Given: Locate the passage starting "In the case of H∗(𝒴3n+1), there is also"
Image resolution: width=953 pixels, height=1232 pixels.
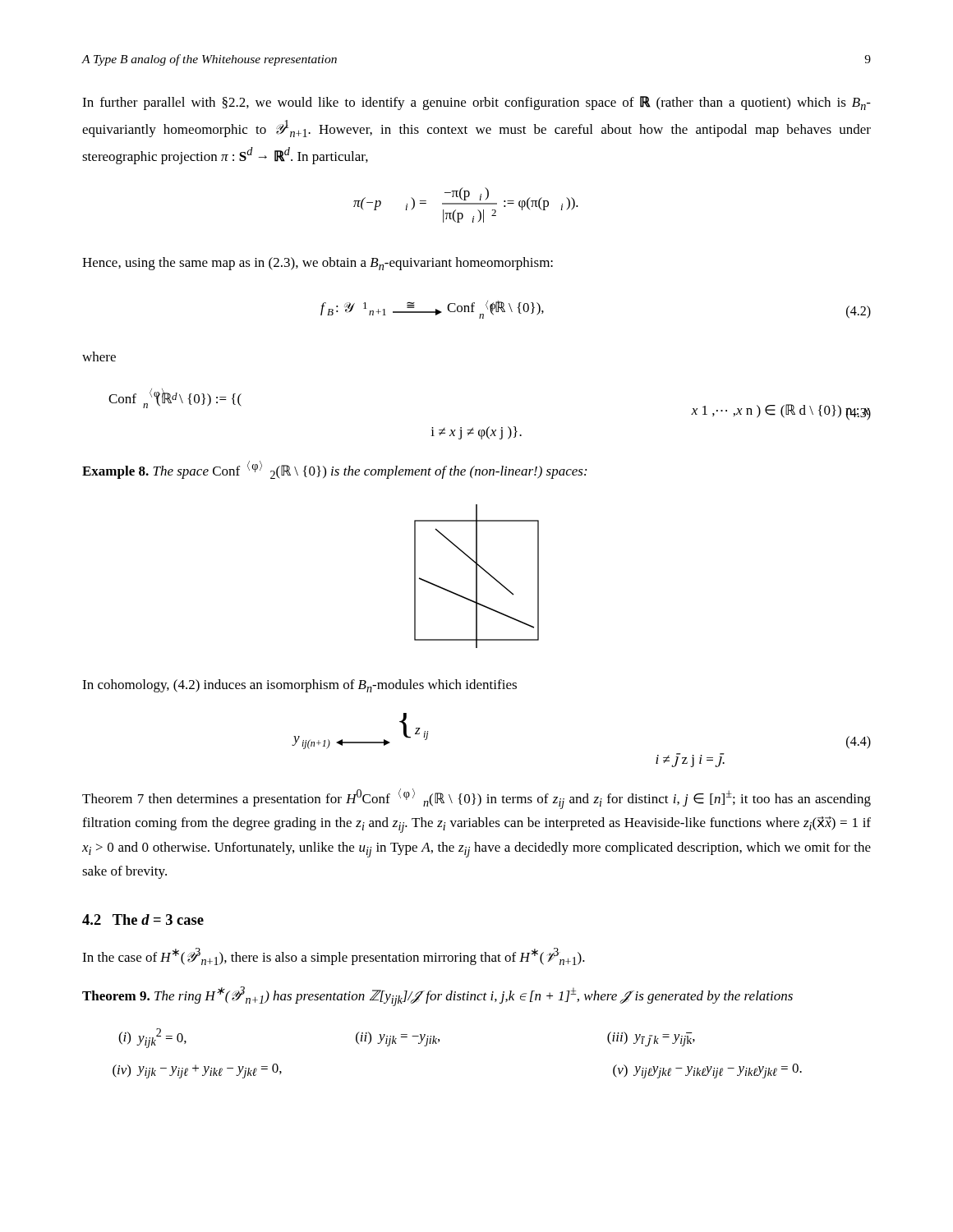Looking at the screenshot, I should (x=476, y=957).
